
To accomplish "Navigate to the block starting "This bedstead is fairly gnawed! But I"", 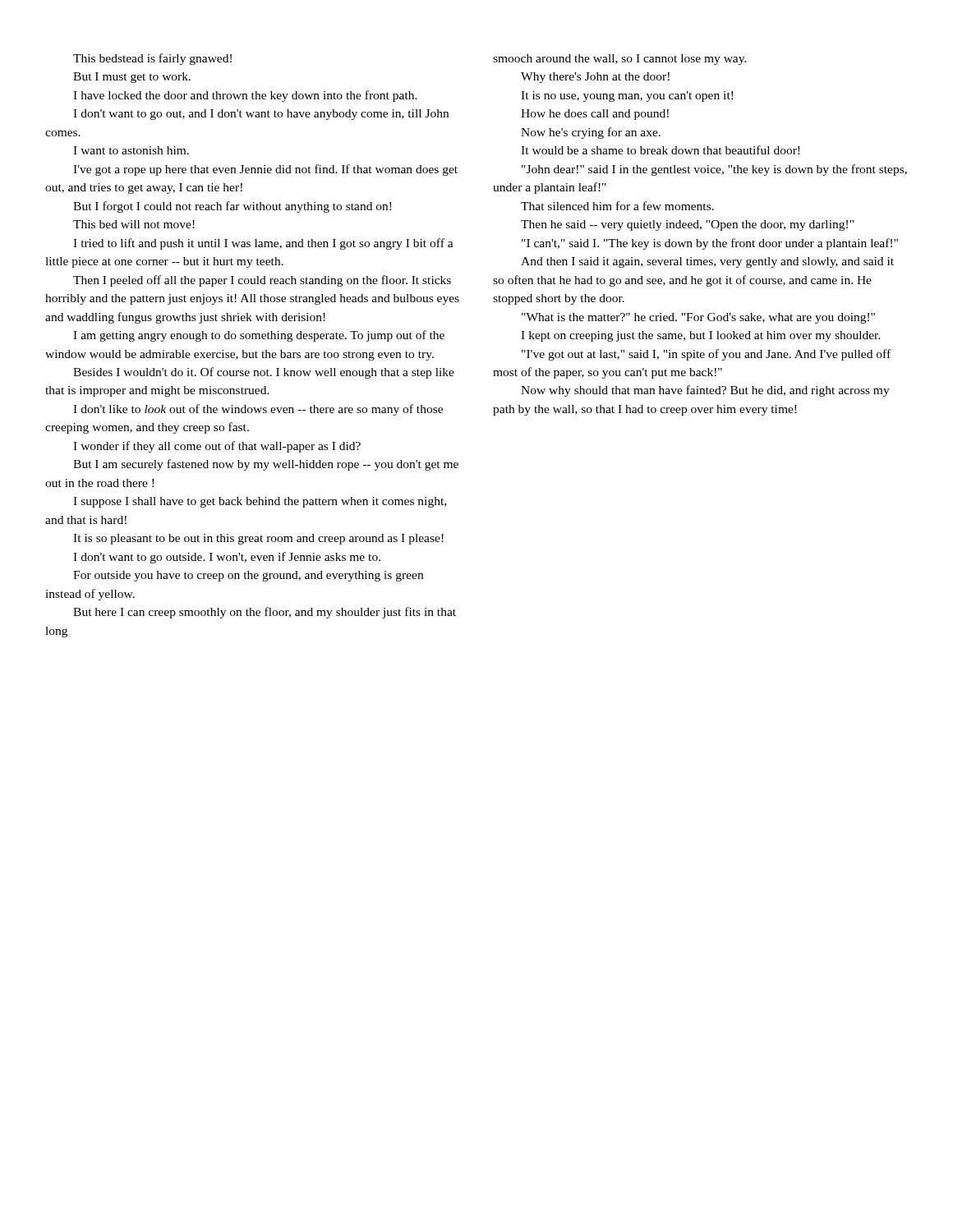I will click(x=253, y=345).
